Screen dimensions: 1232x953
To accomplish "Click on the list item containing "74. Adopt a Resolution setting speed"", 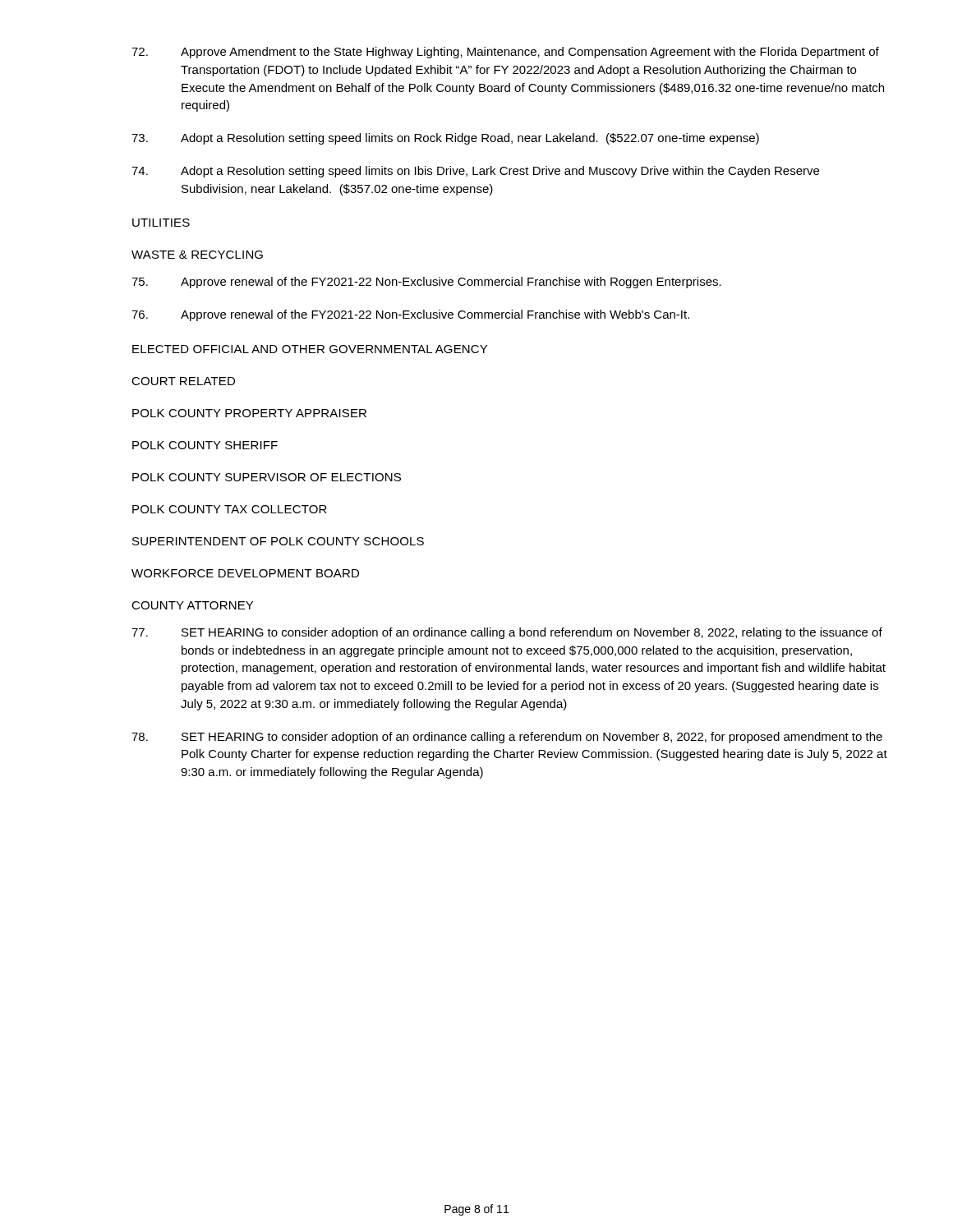I will click(509, 180).
